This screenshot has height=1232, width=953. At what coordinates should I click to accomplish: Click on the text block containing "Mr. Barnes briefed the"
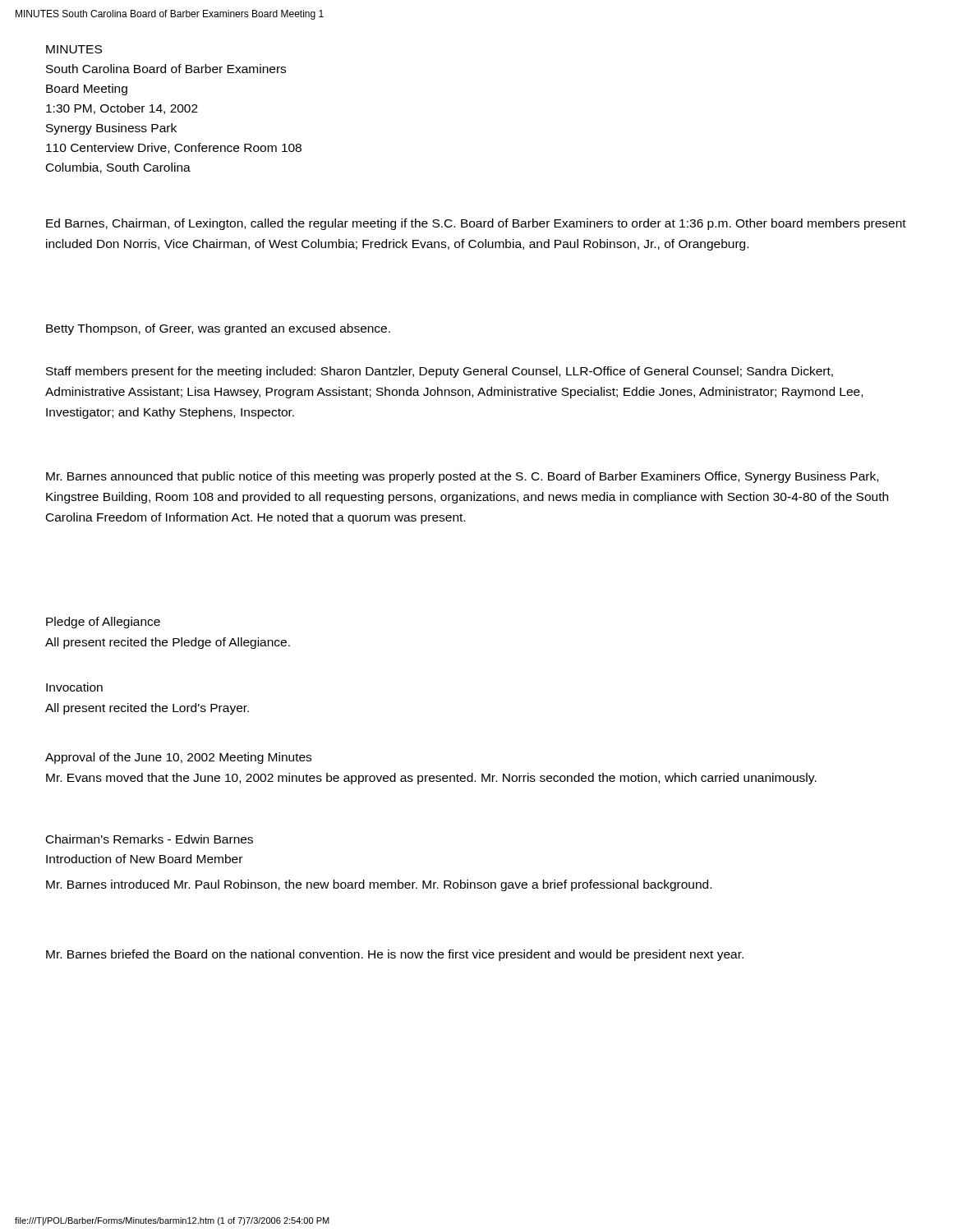(395, 954)
